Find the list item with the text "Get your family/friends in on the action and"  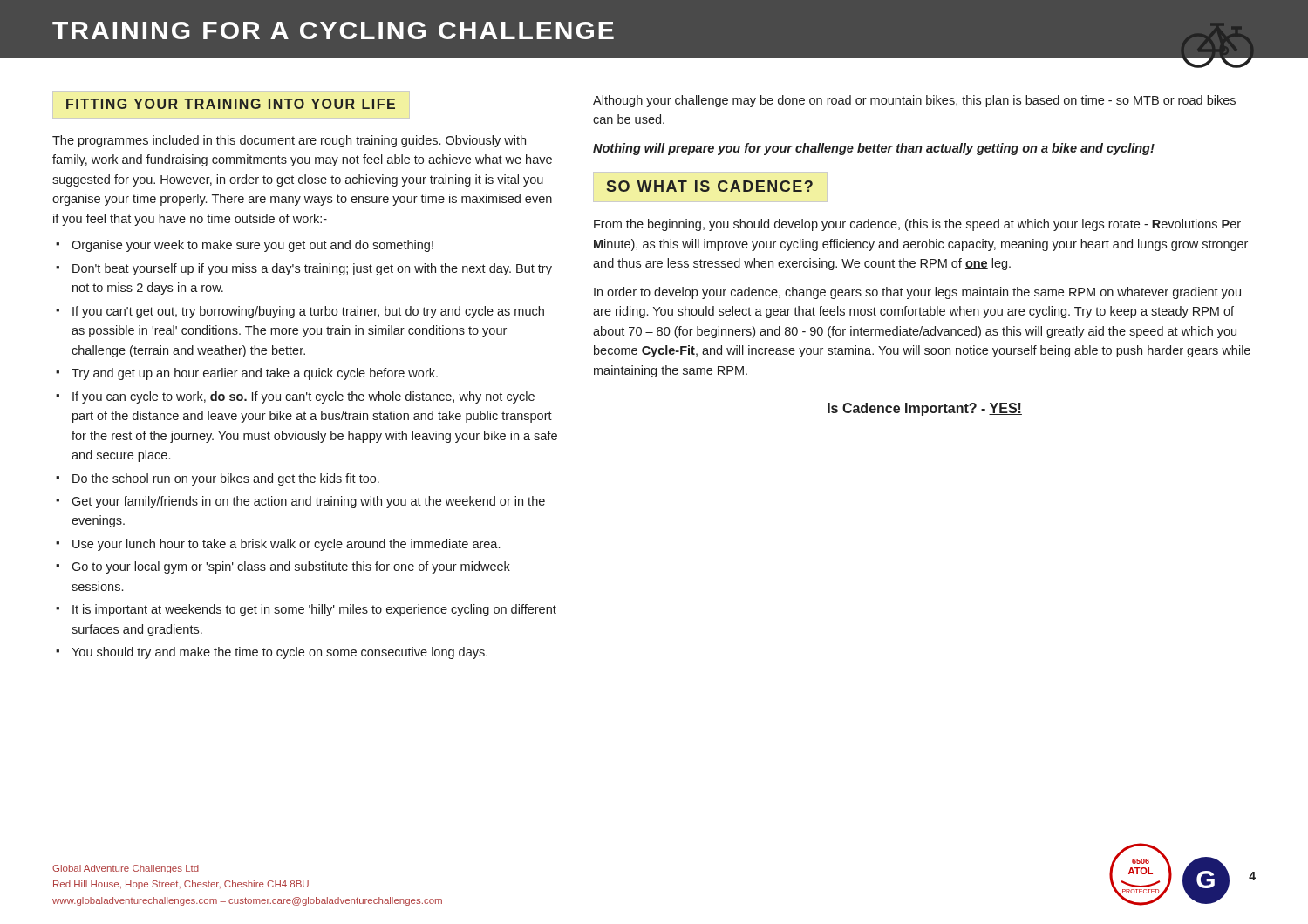coord(308,511)
